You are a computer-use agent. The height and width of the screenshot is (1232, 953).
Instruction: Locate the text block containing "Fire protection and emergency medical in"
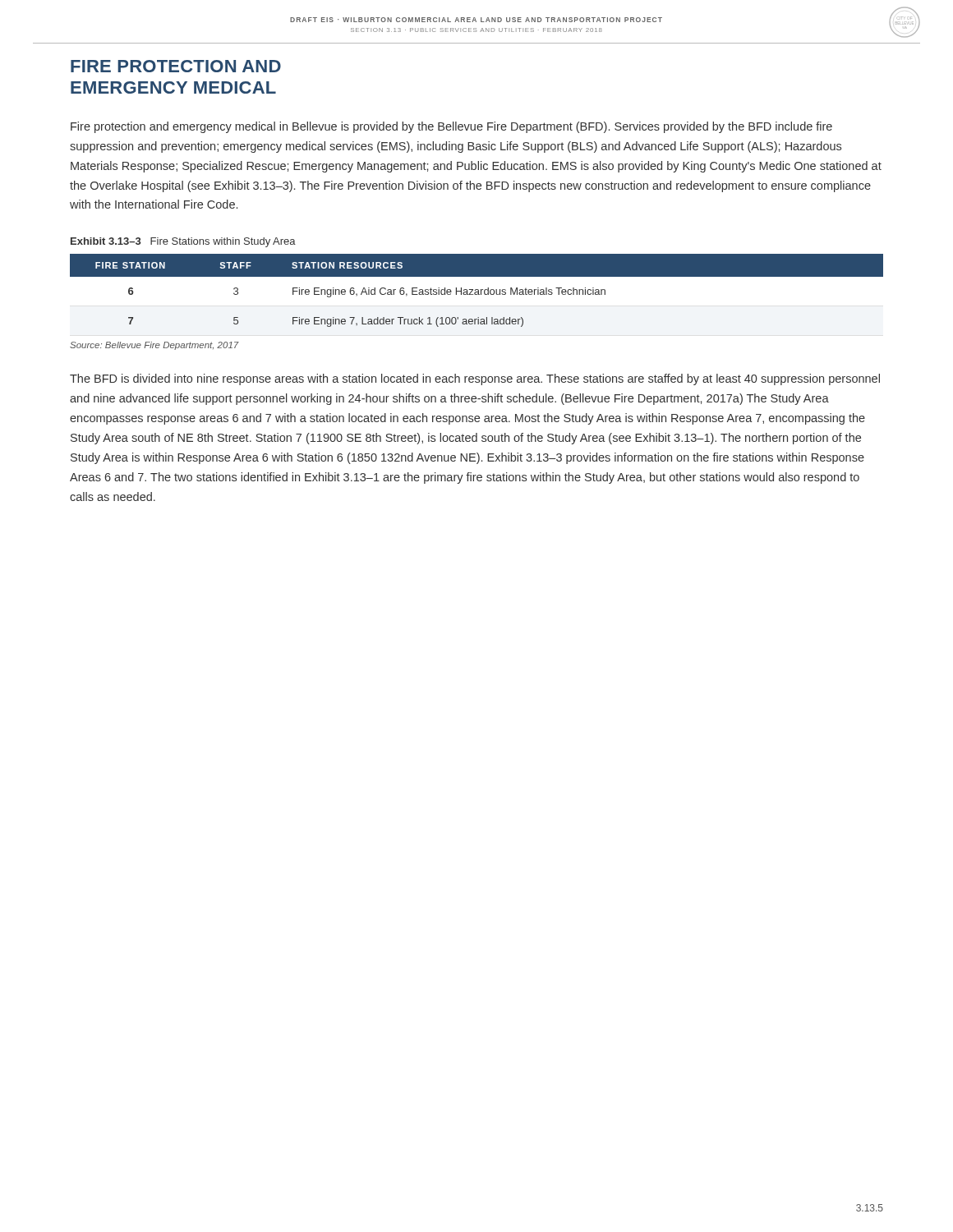(x=476, y=166)
